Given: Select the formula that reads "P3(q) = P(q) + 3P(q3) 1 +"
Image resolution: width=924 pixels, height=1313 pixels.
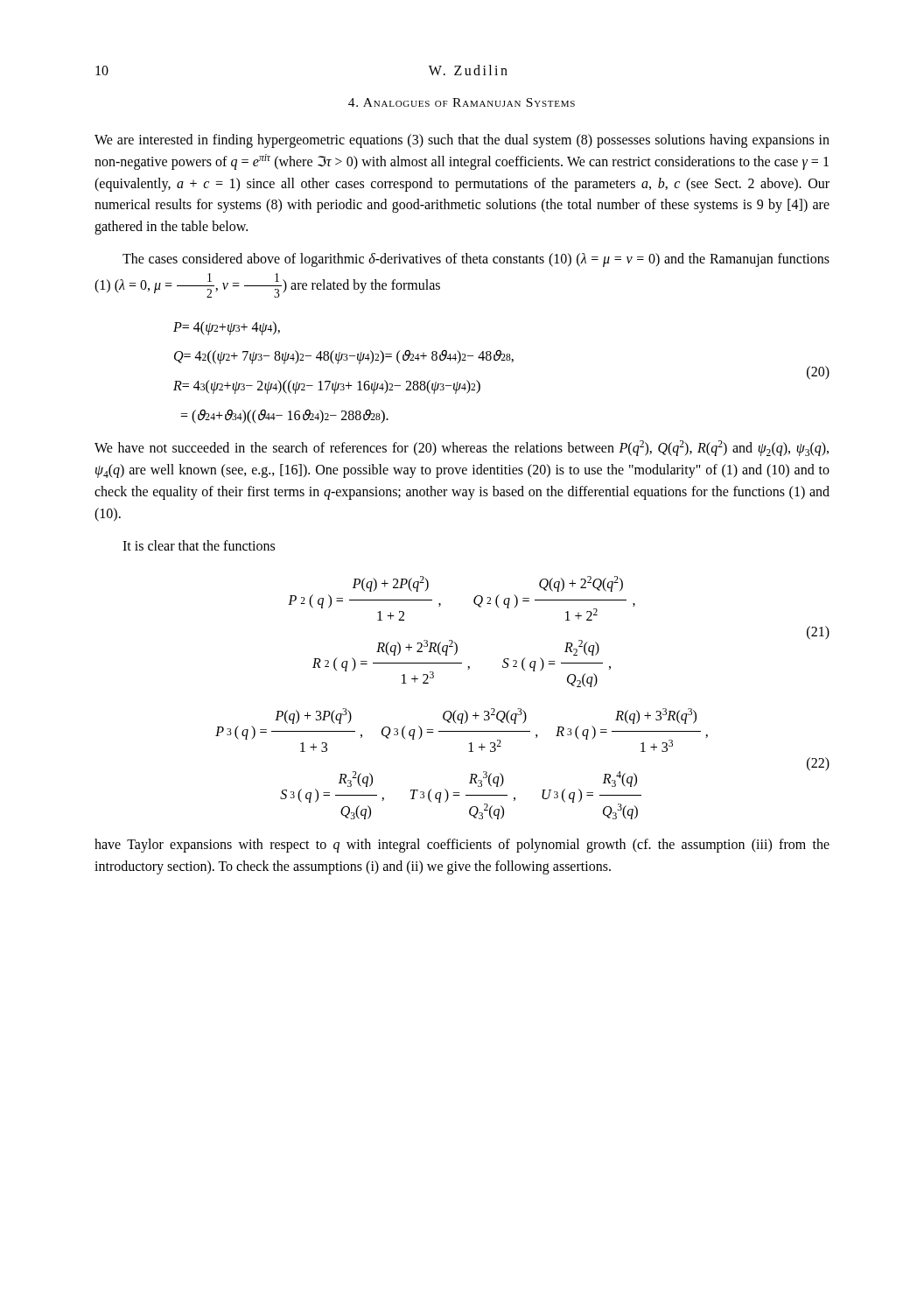Looking at the screenshot, I should tap(462, 763).
